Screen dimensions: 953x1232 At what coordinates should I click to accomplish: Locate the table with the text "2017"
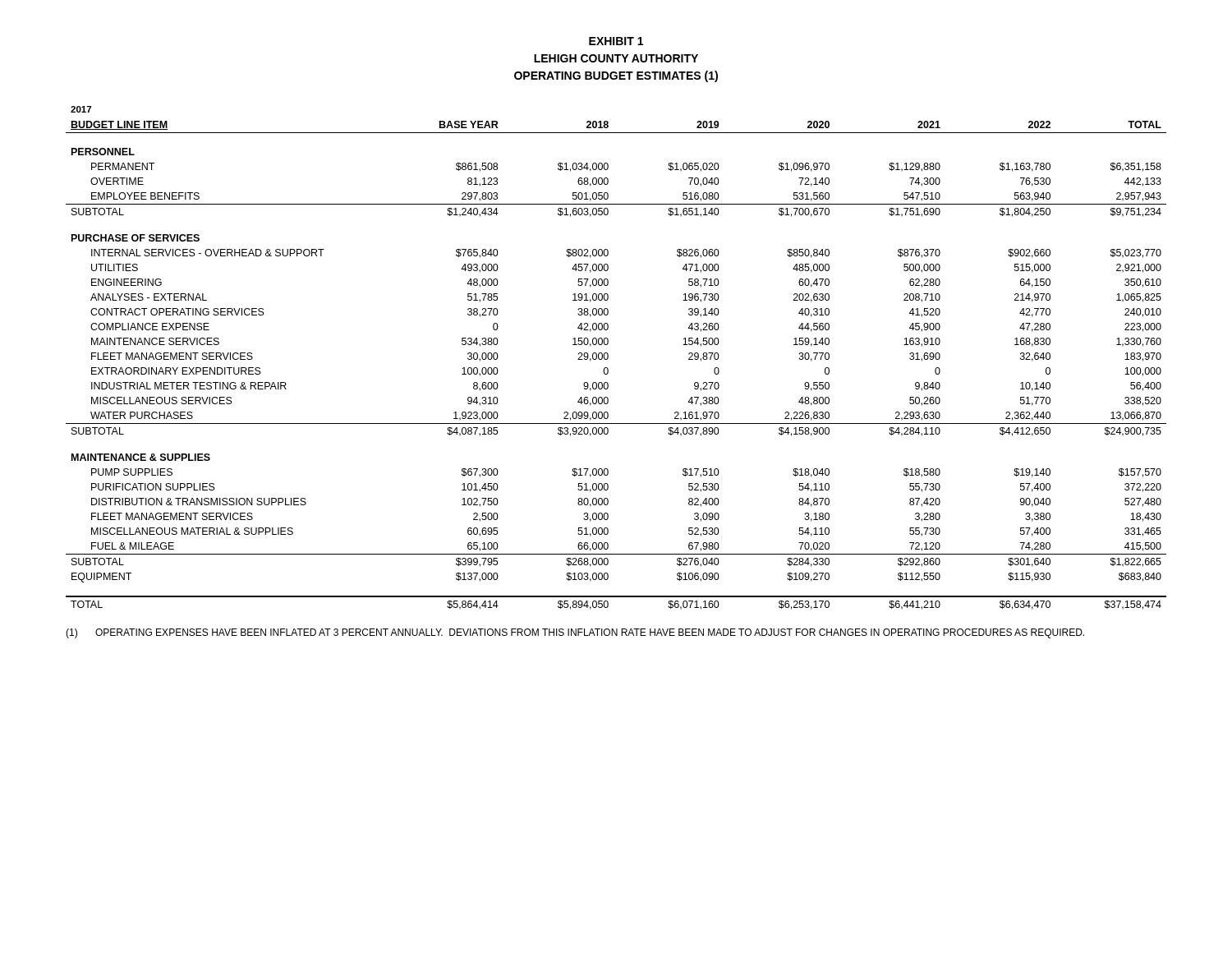616,357
